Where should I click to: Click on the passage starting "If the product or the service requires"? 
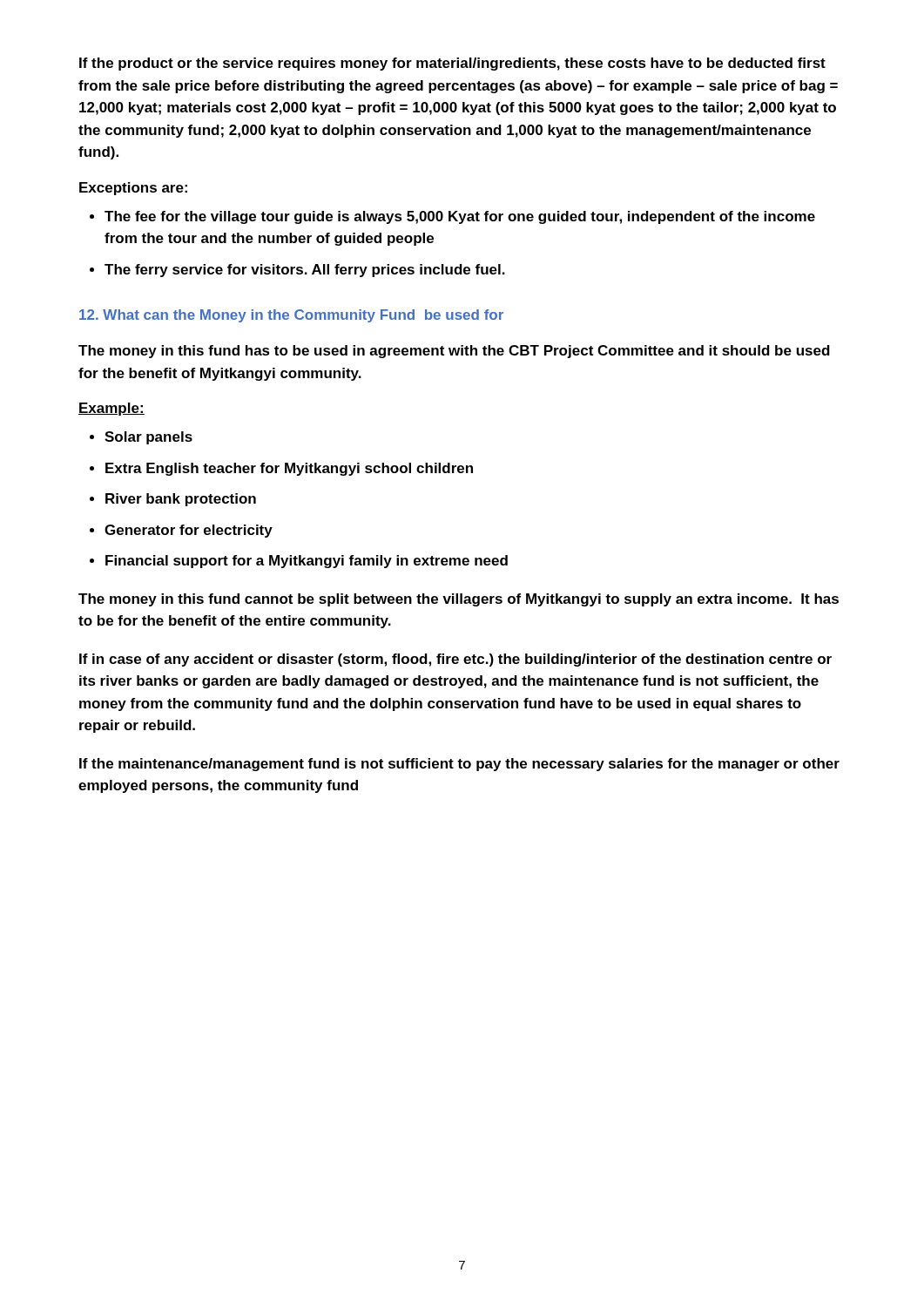458,108
